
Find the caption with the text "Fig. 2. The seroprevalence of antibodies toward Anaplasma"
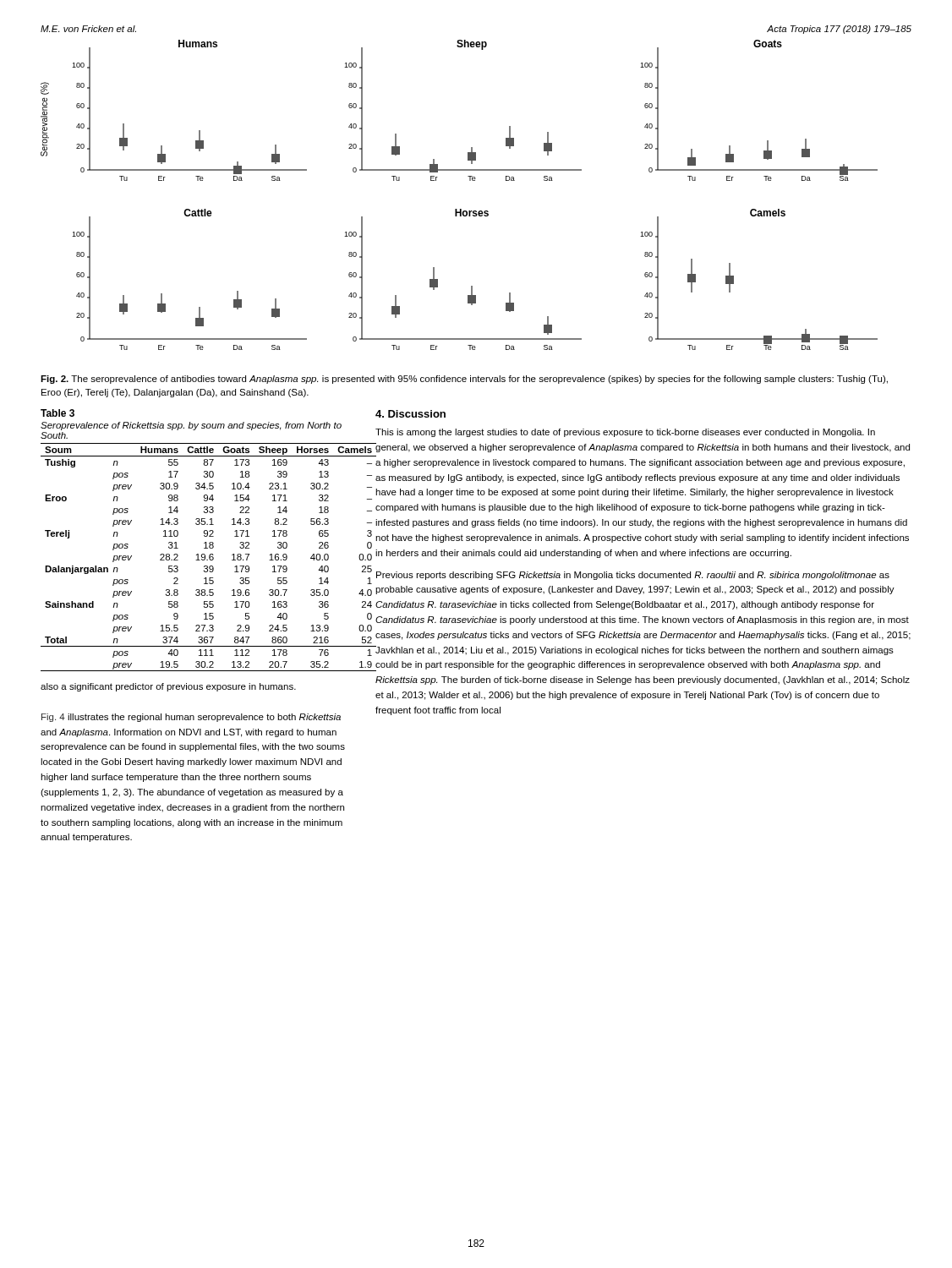point(465,386)
